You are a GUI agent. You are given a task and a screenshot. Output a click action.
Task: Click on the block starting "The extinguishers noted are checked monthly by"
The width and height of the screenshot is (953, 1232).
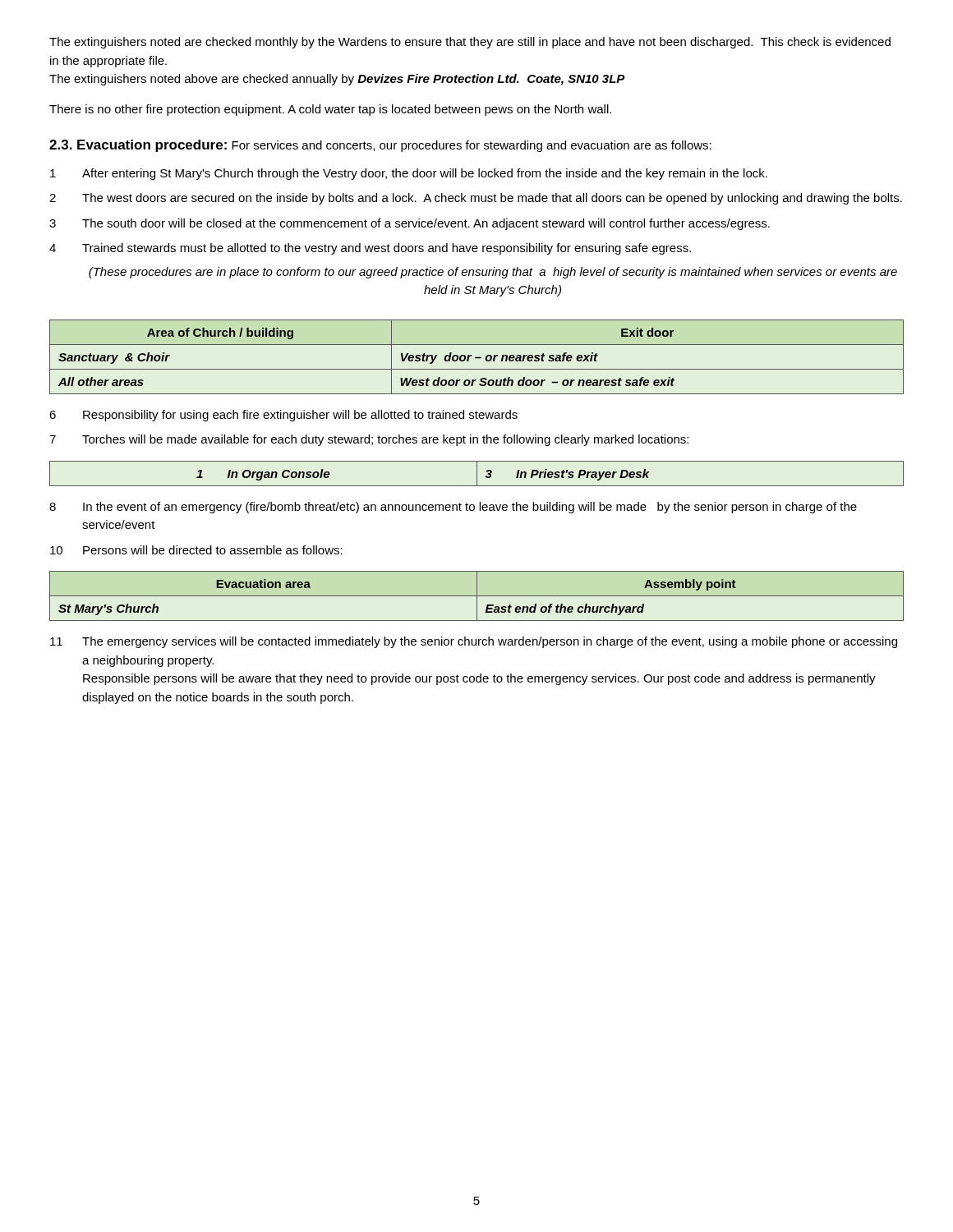[x=470, y=43]
